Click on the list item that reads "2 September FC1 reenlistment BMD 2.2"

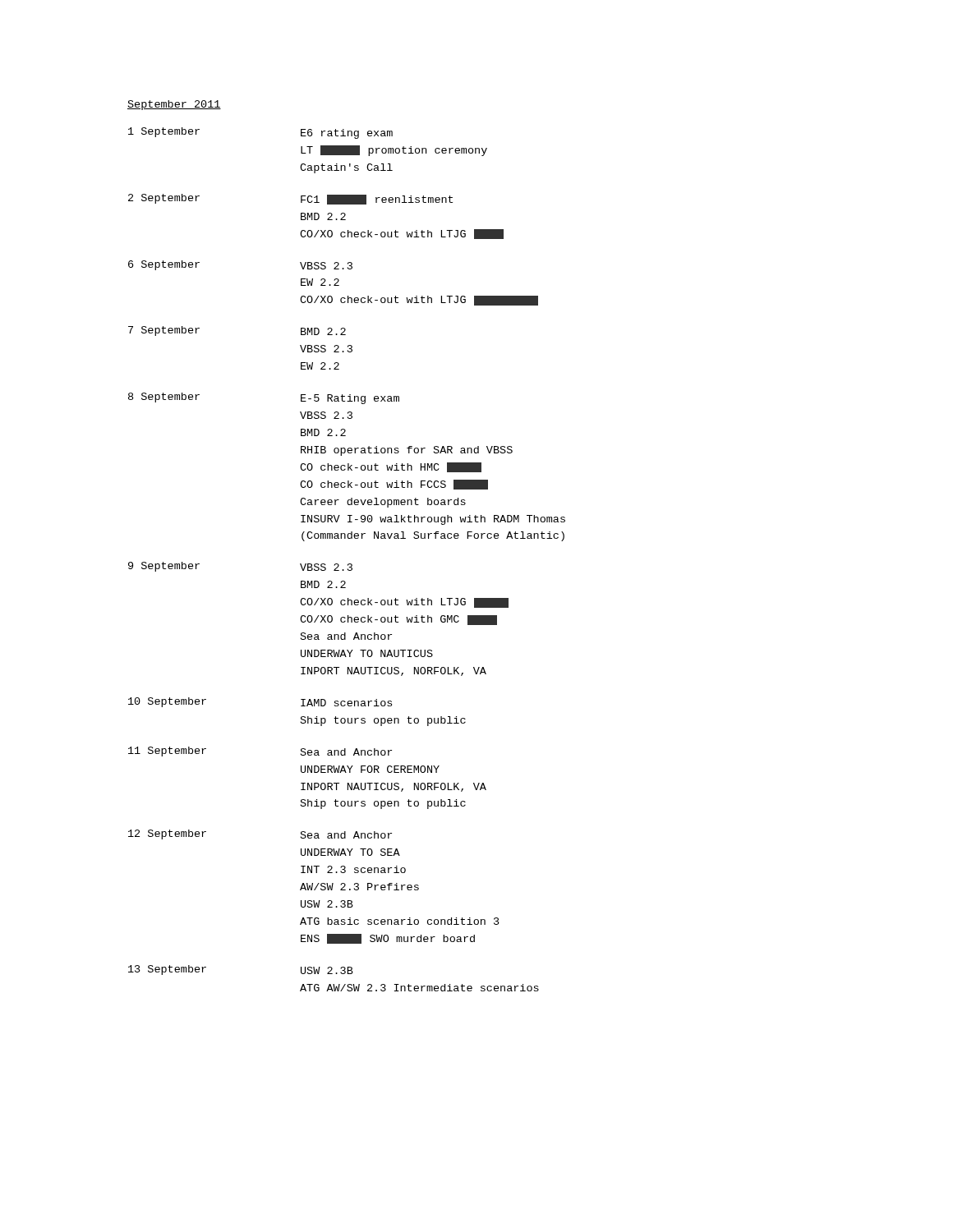316,218
